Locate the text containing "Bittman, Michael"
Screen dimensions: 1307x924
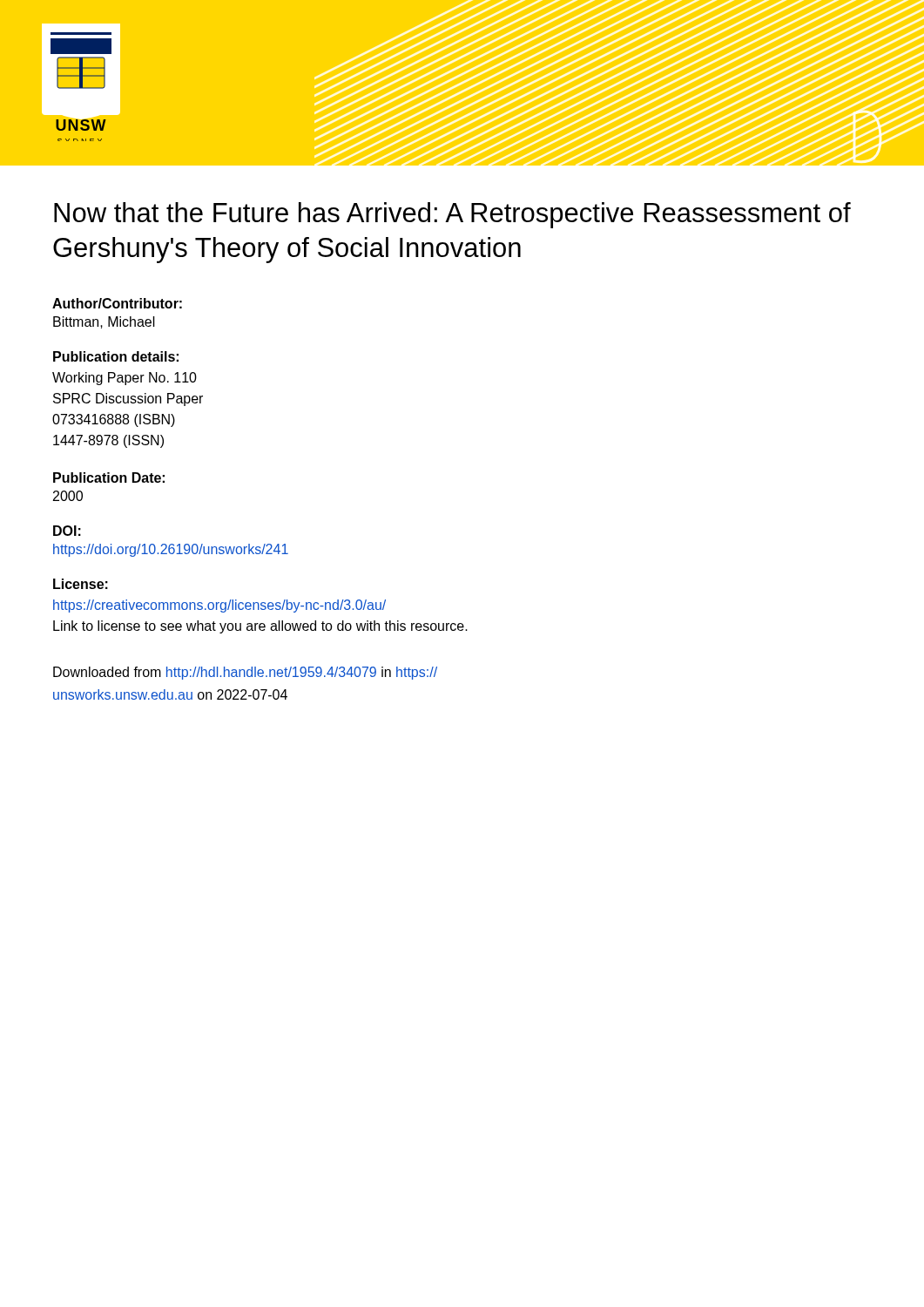pyautogui.click(x=104, y=322)
